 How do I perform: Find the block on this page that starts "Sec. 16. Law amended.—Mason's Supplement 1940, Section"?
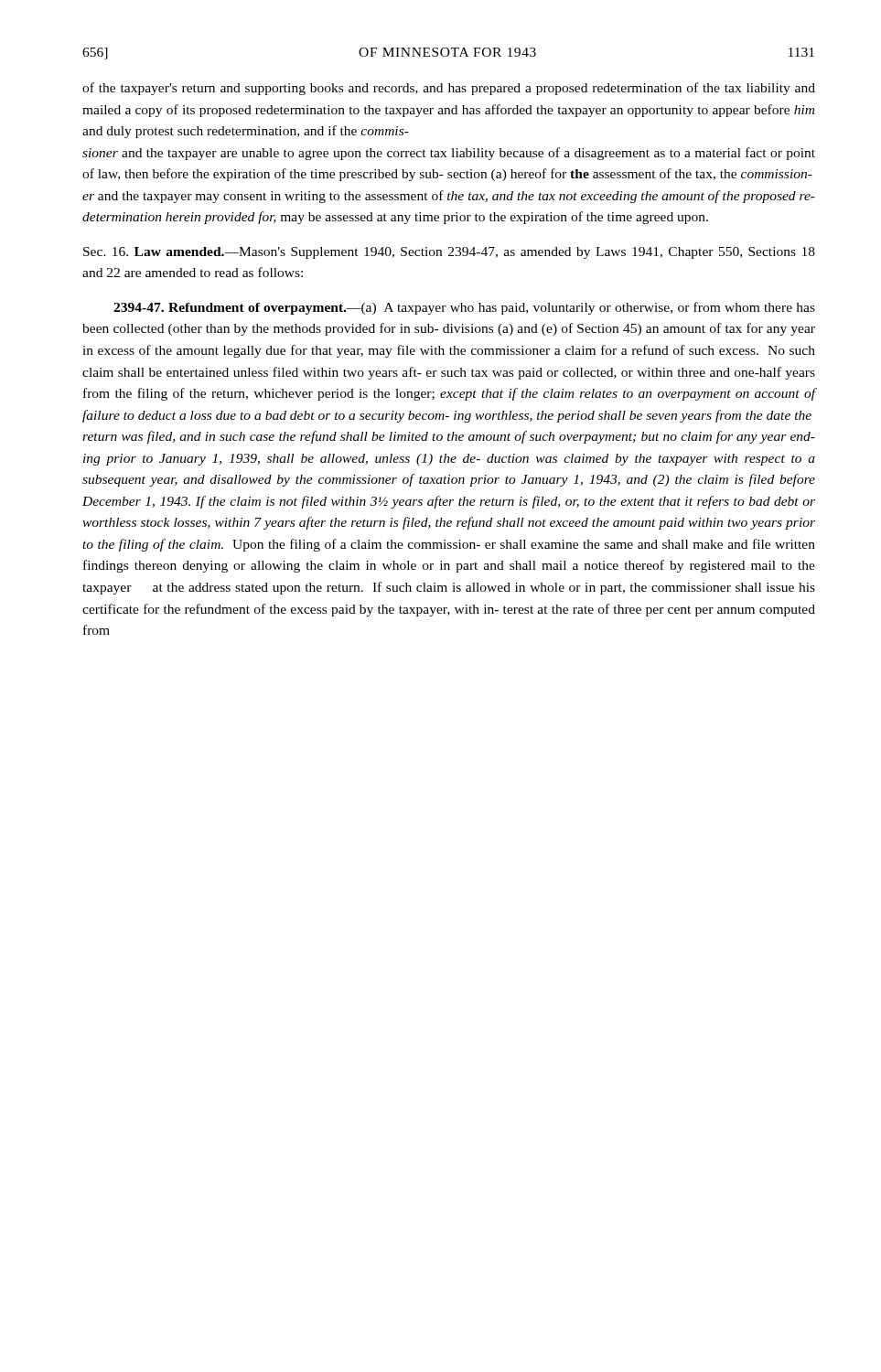pos(449,262)
